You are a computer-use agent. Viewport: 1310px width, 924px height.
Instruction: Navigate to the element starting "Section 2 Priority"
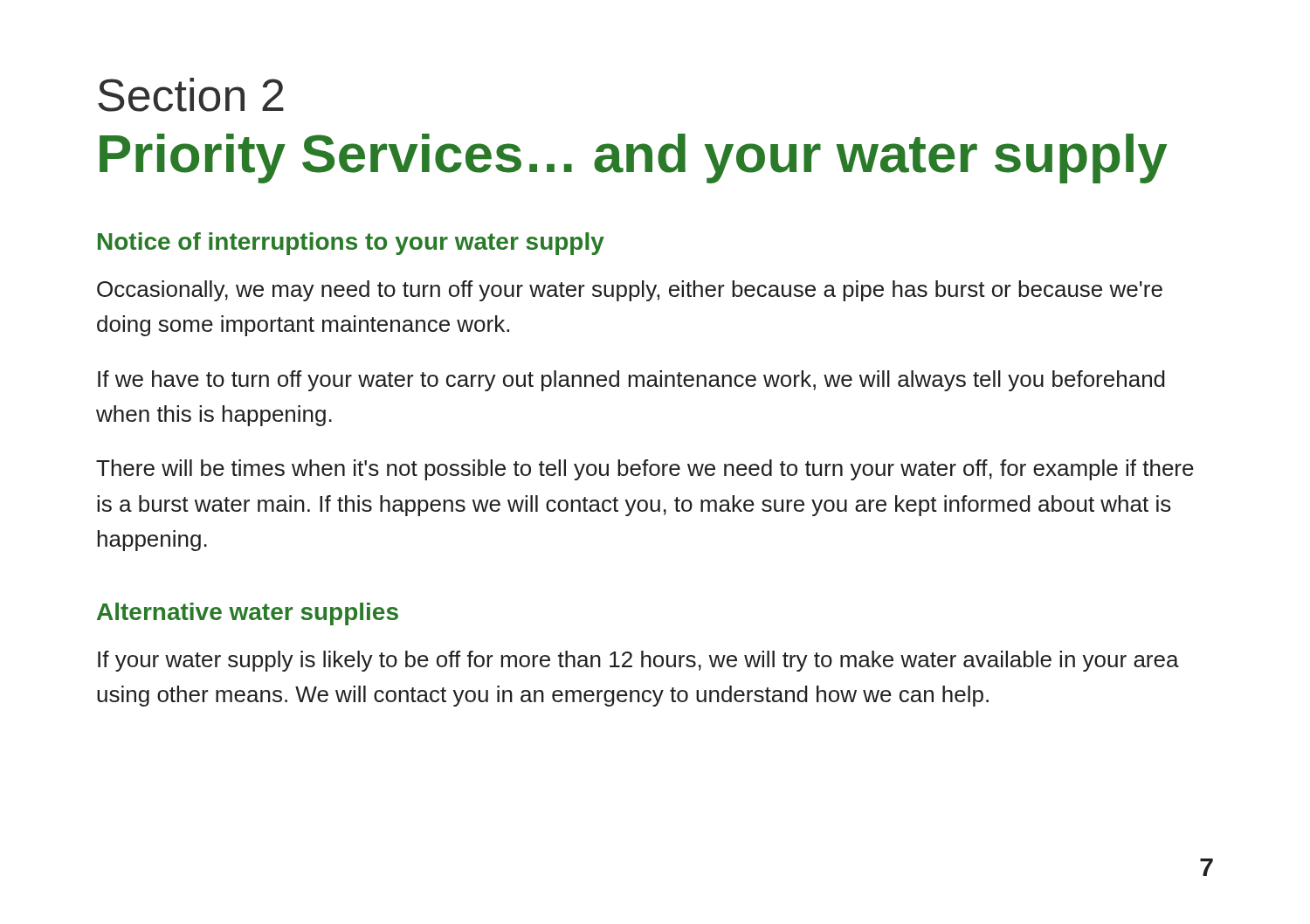click(655, 127)
